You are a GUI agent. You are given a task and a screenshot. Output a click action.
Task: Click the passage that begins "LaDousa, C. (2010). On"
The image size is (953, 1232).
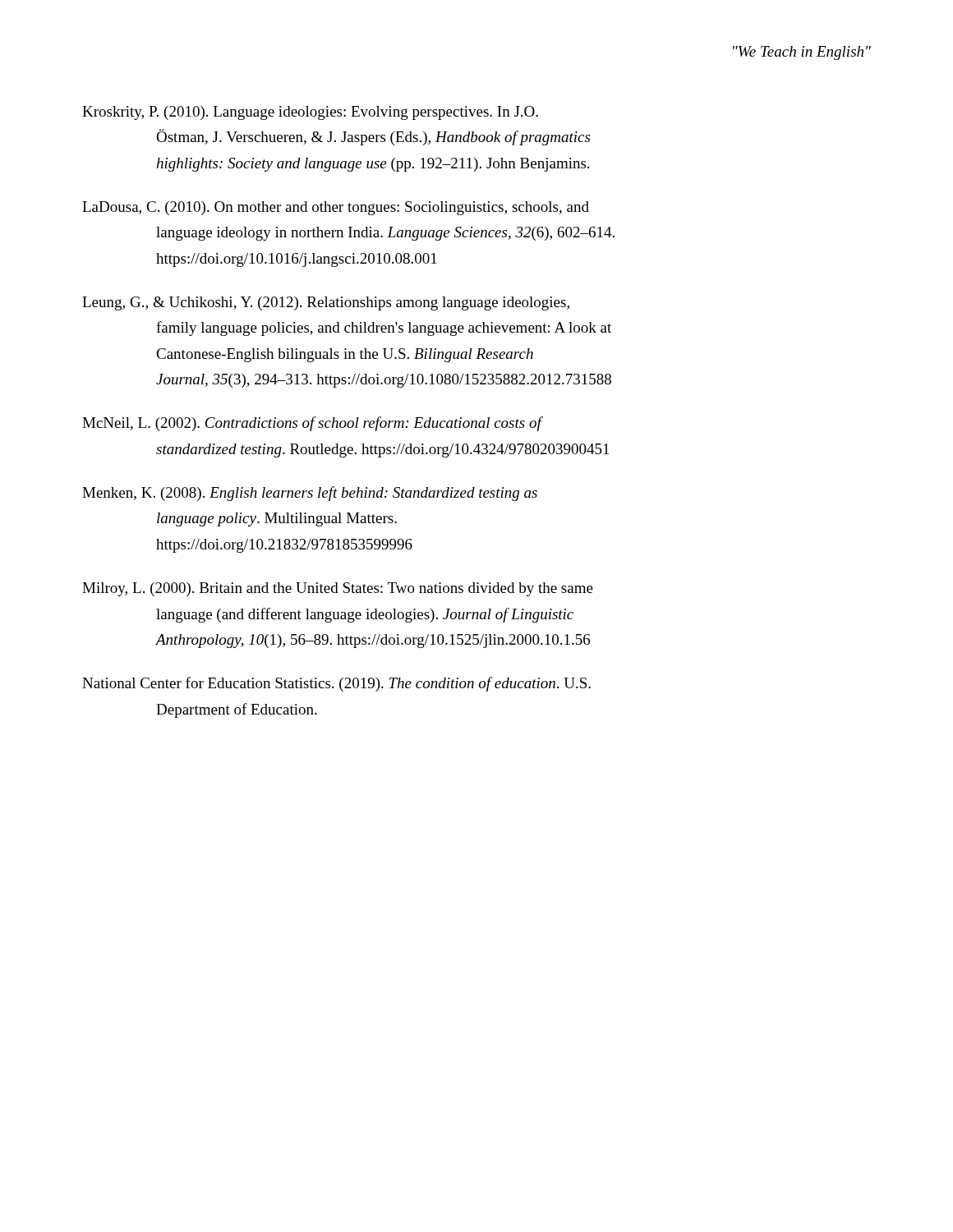(x=476, y=232)
